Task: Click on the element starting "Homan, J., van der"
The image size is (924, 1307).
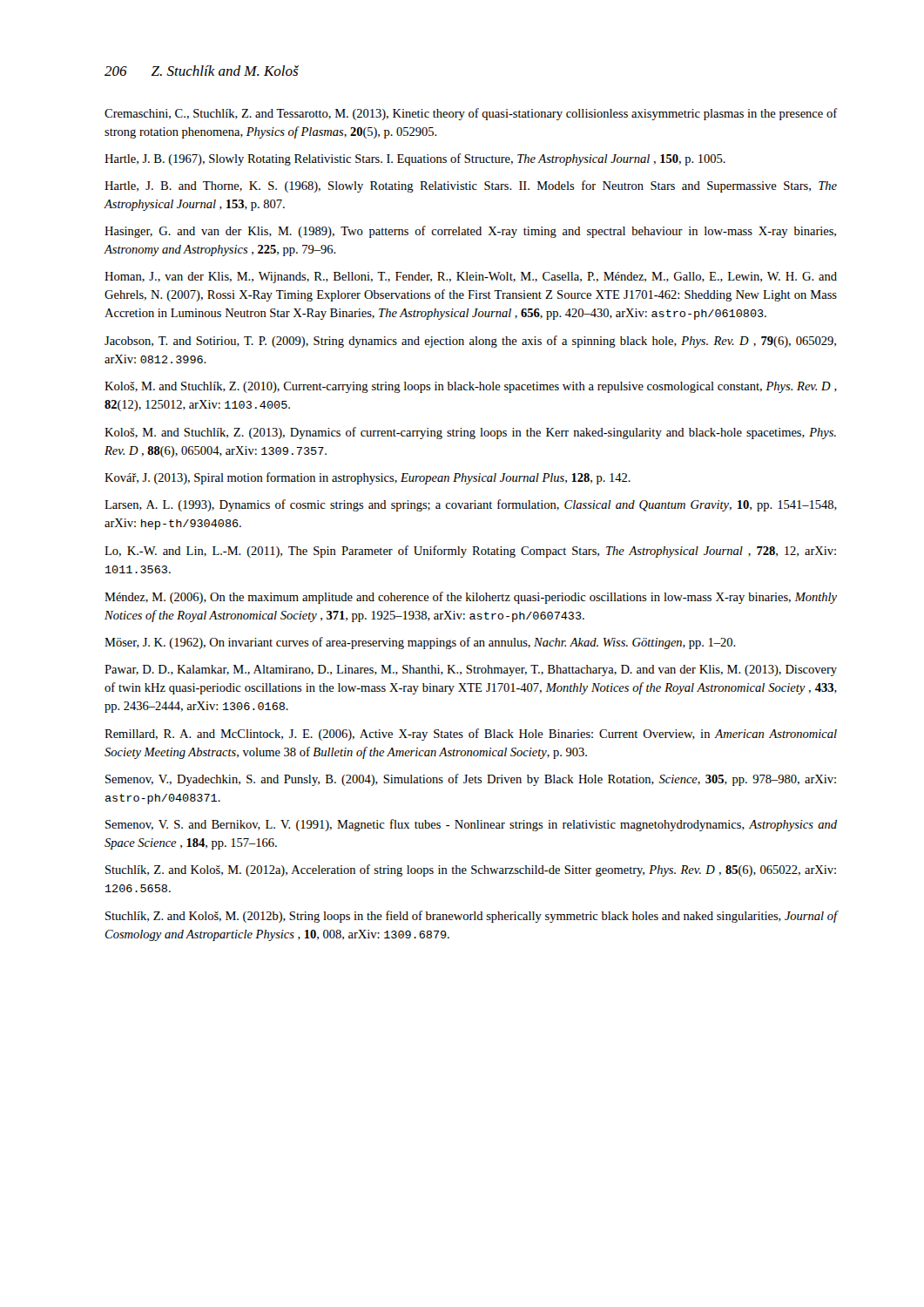Action: pyautogui.click(x=471, y=295)
